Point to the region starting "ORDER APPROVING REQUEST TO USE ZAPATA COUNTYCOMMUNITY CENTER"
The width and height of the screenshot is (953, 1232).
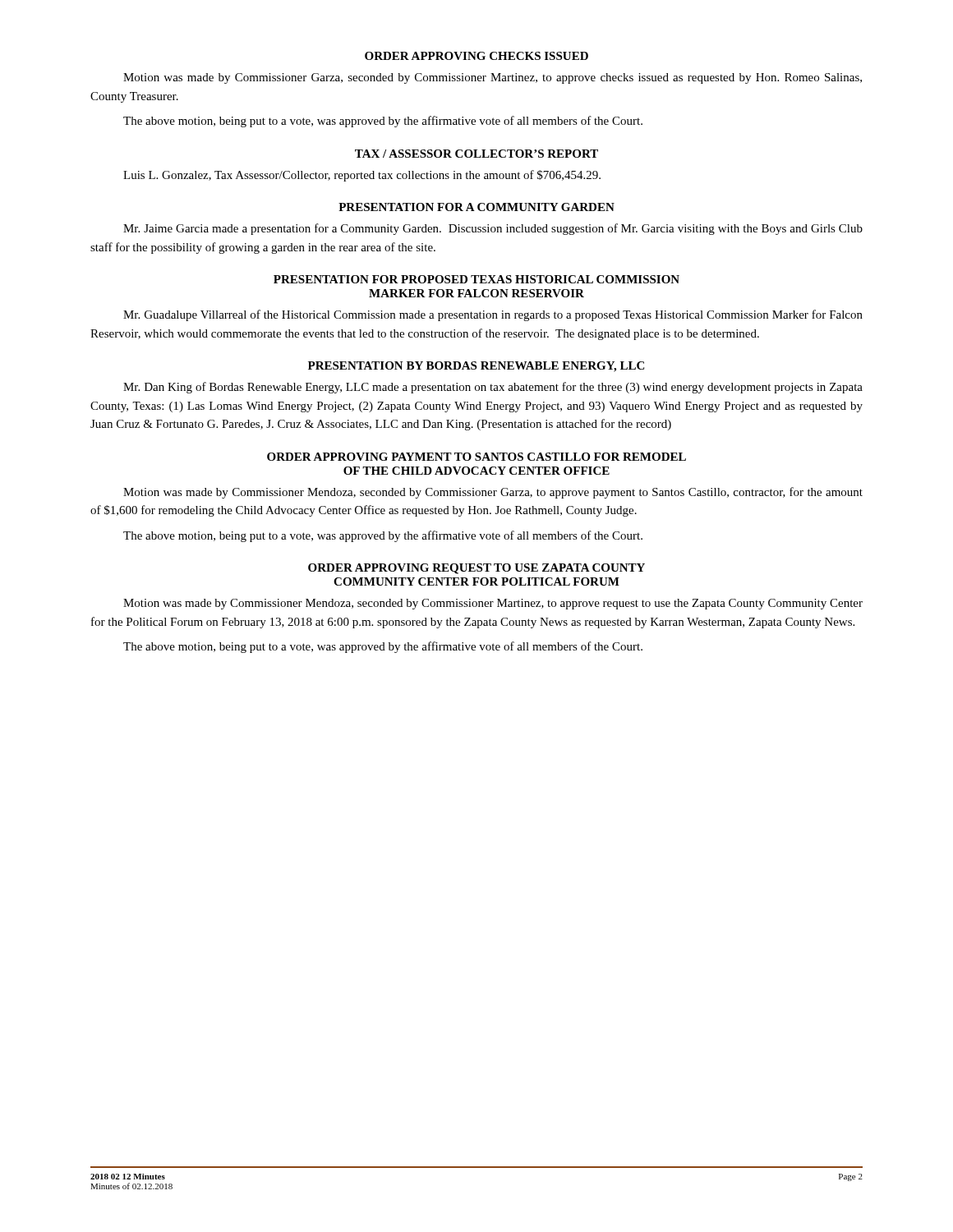coord(476,574)
